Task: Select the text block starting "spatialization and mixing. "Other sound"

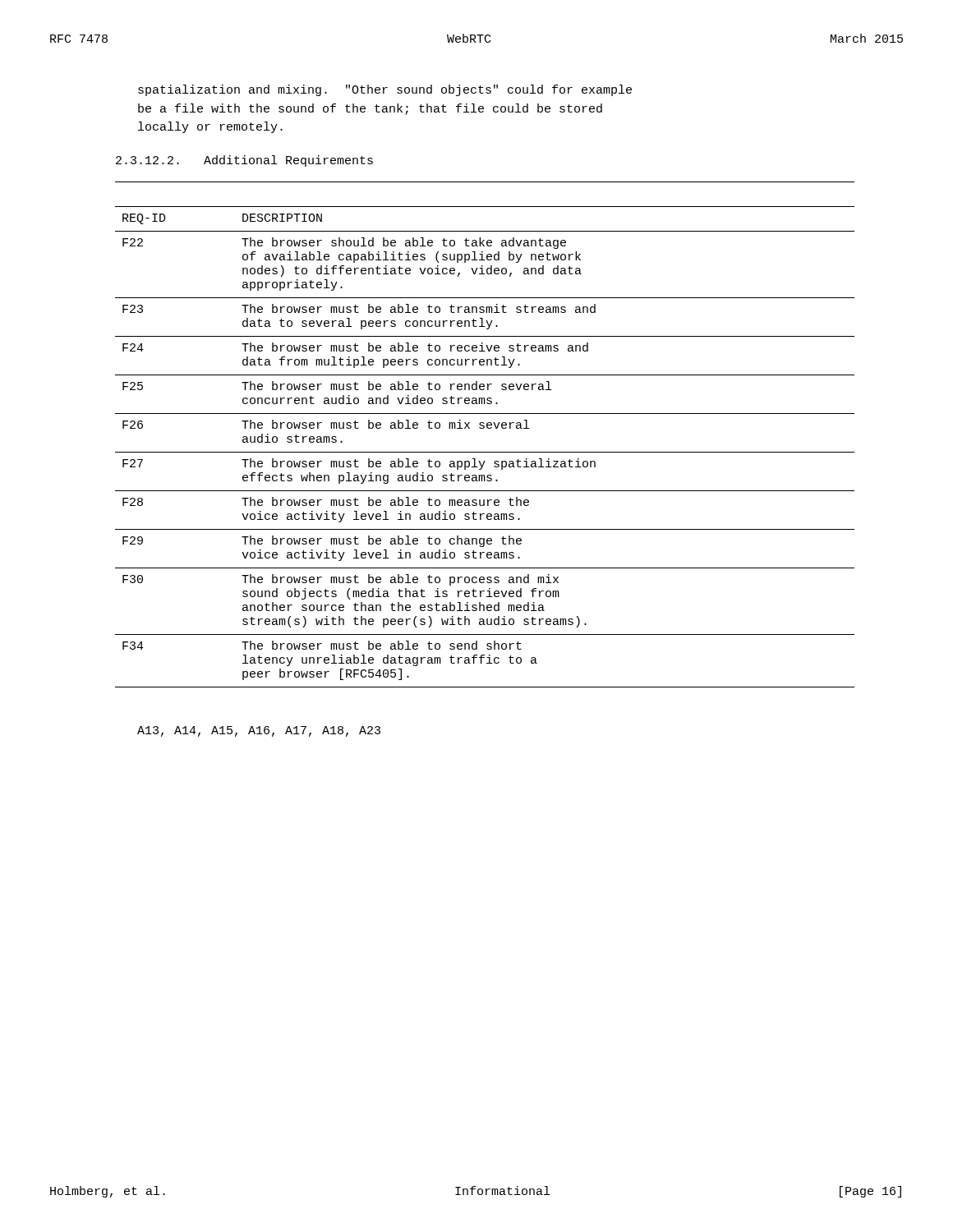Action: pyautogui.click(x=374, y=109)
